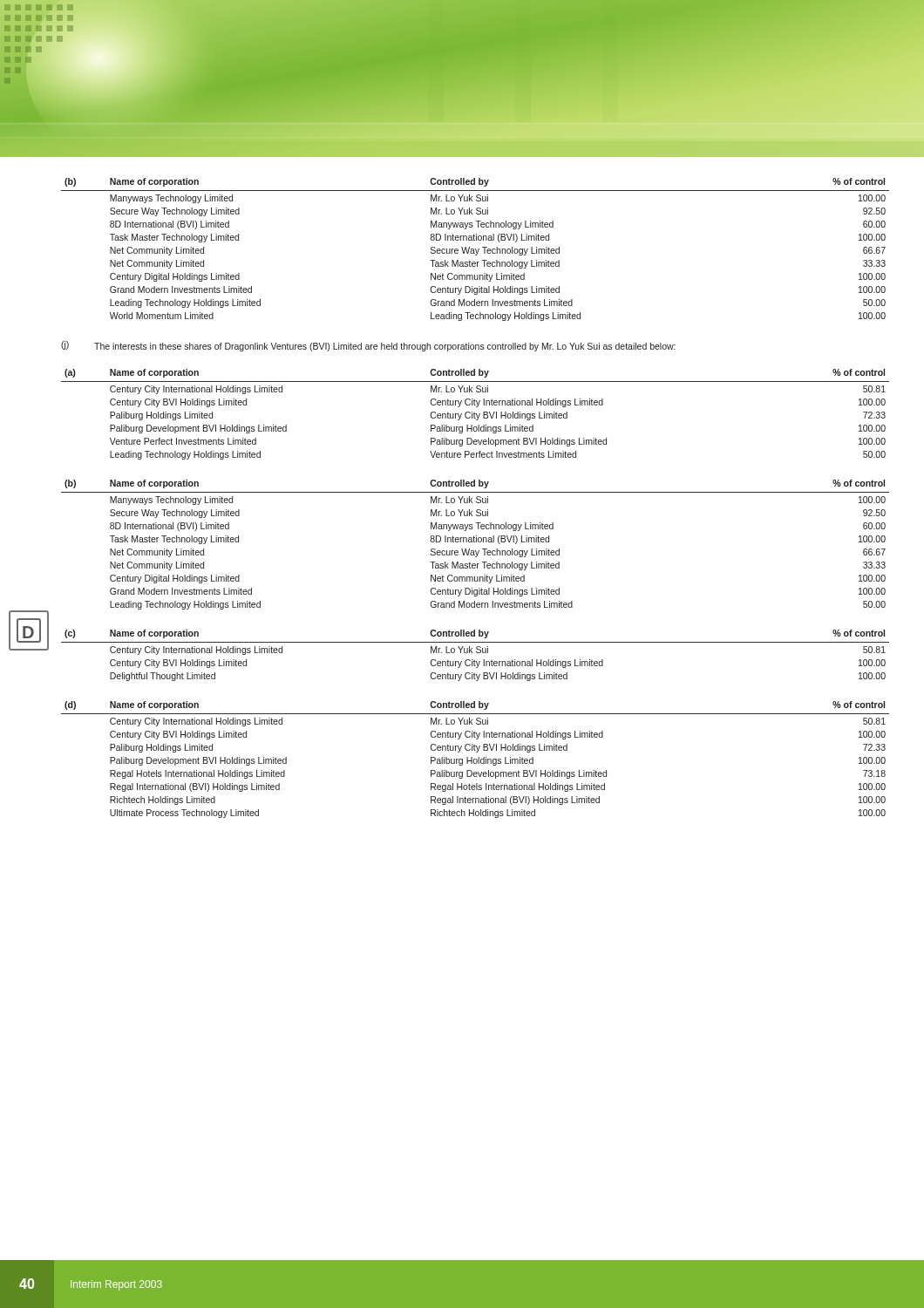Viewport: 924px width, 1308px height.
Task: Locate the table with the text "Regal Hotels International"
Action: point(475,758)
